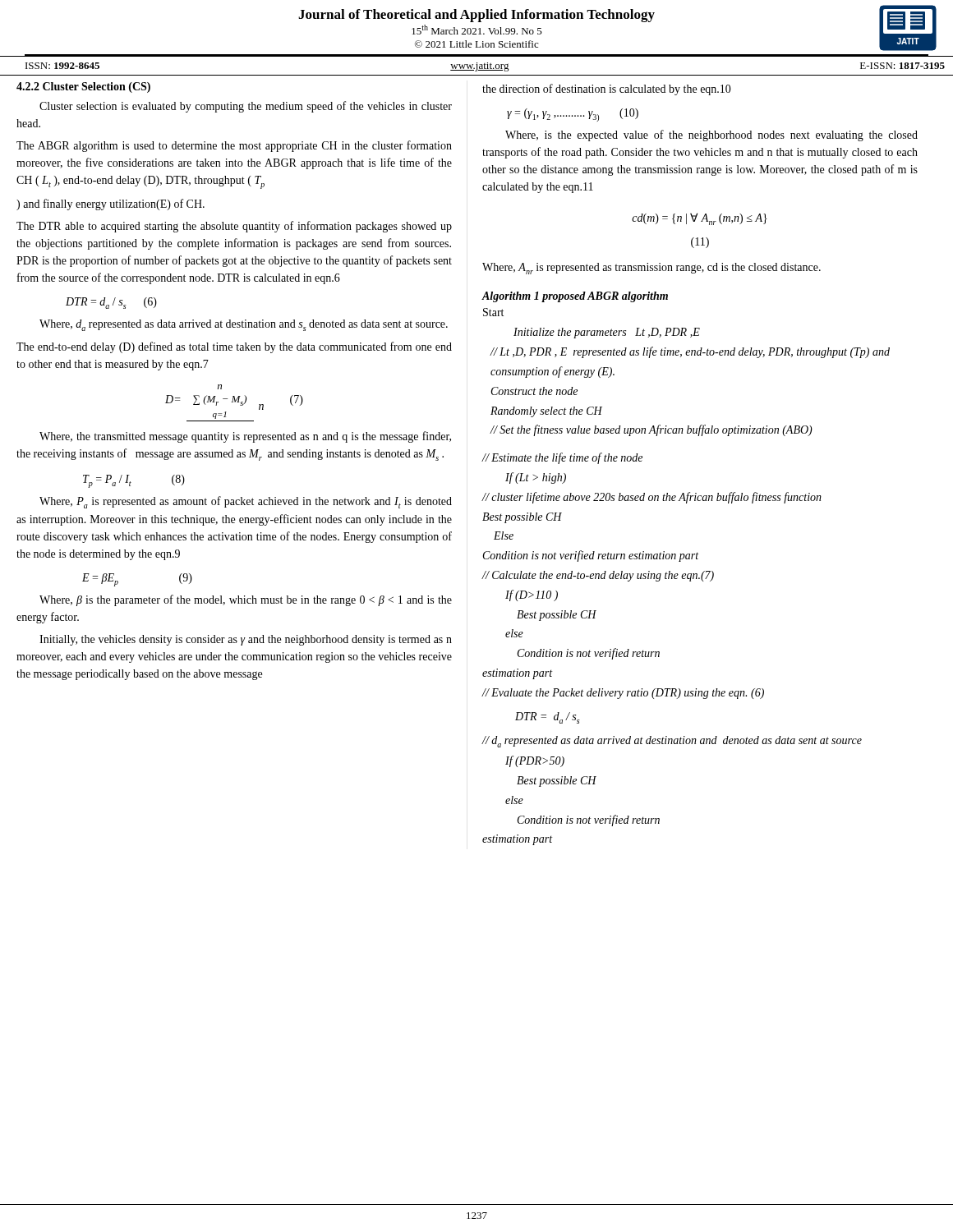Image resolution: width=953 pixels, height=1232 pixels.
Task: Point to "Tp = Pa / It (8)"
Action: [133, 480]
